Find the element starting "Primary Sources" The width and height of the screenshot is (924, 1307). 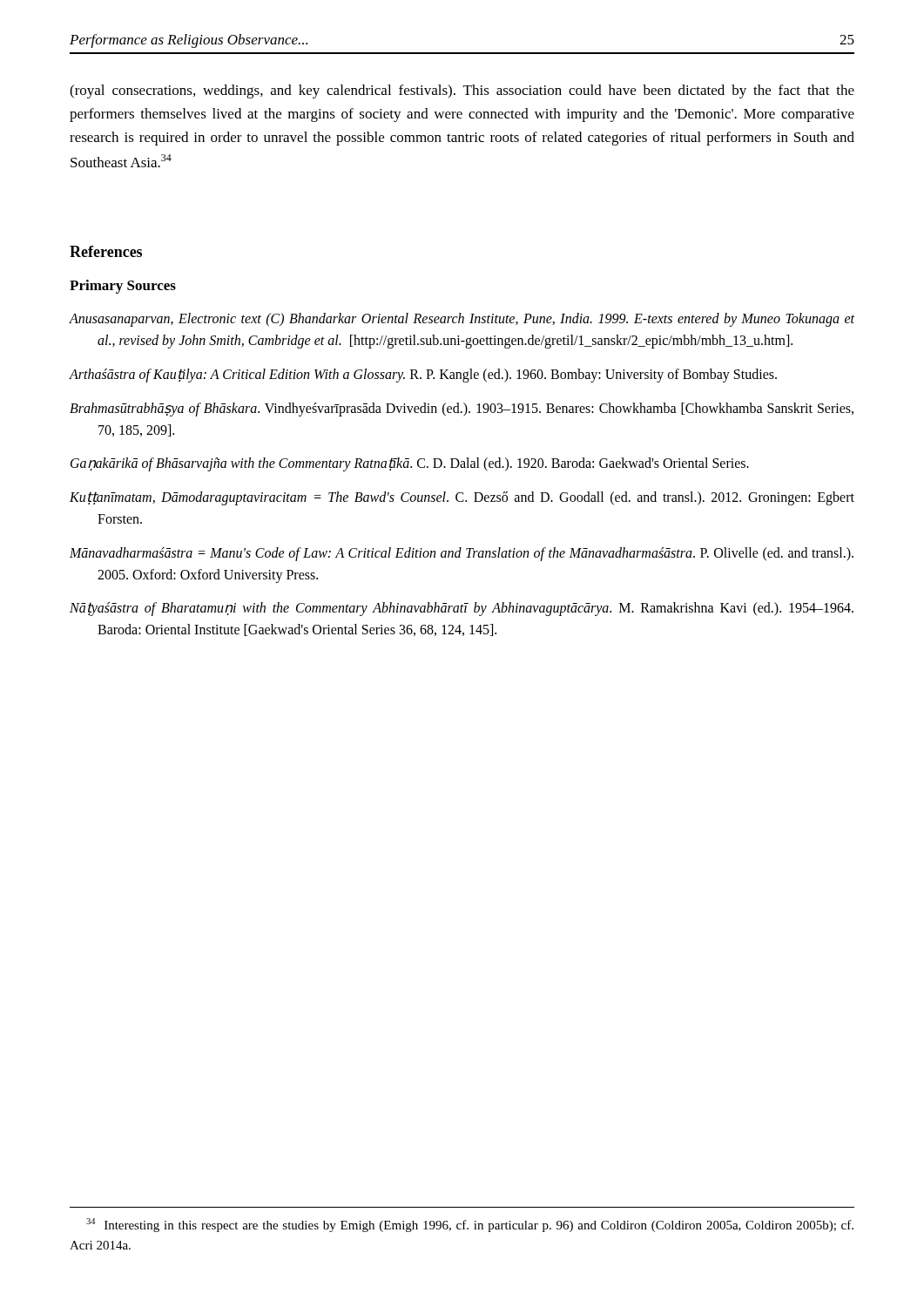[123, 286]
